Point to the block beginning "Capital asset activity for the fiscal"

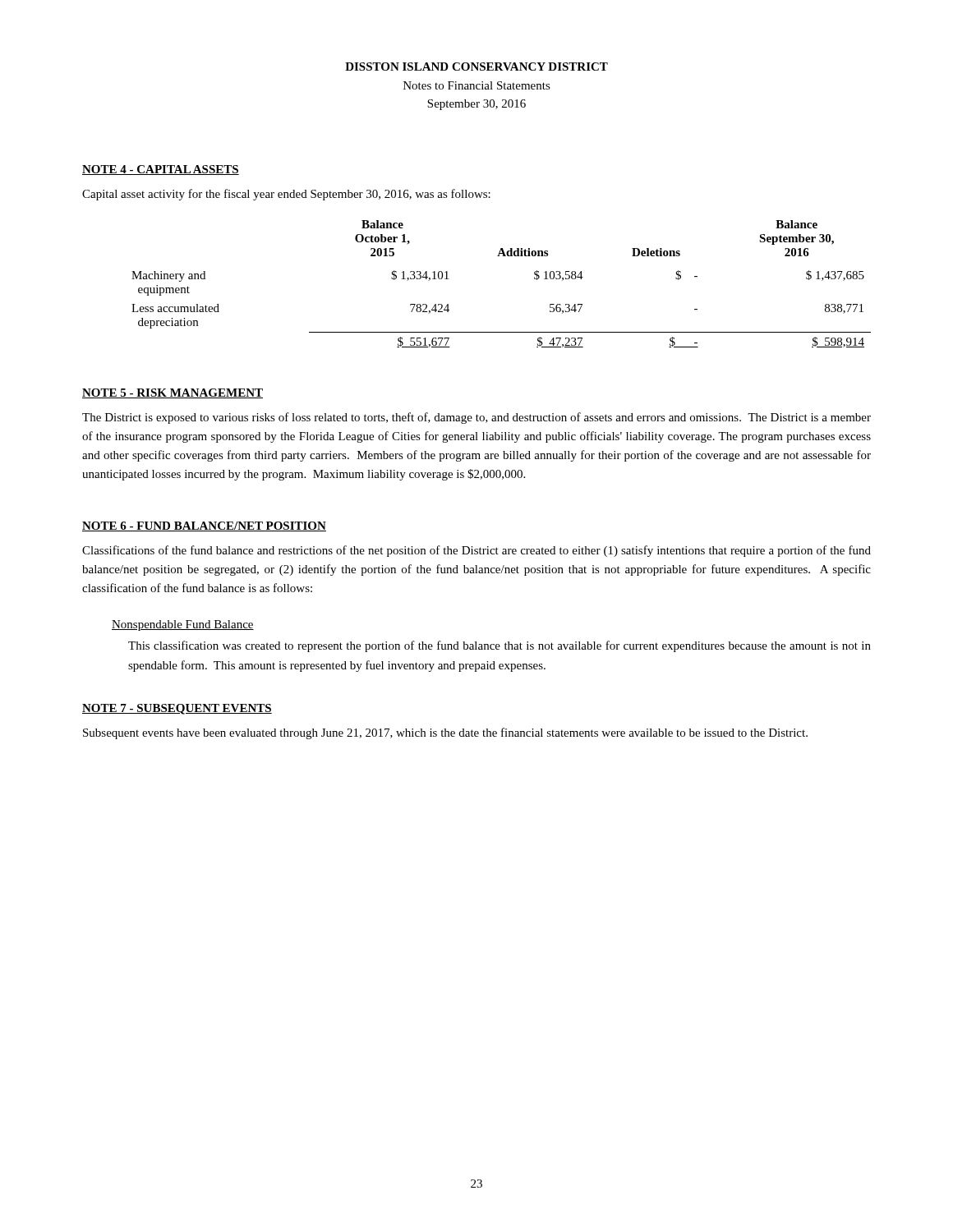click(287, 193)
